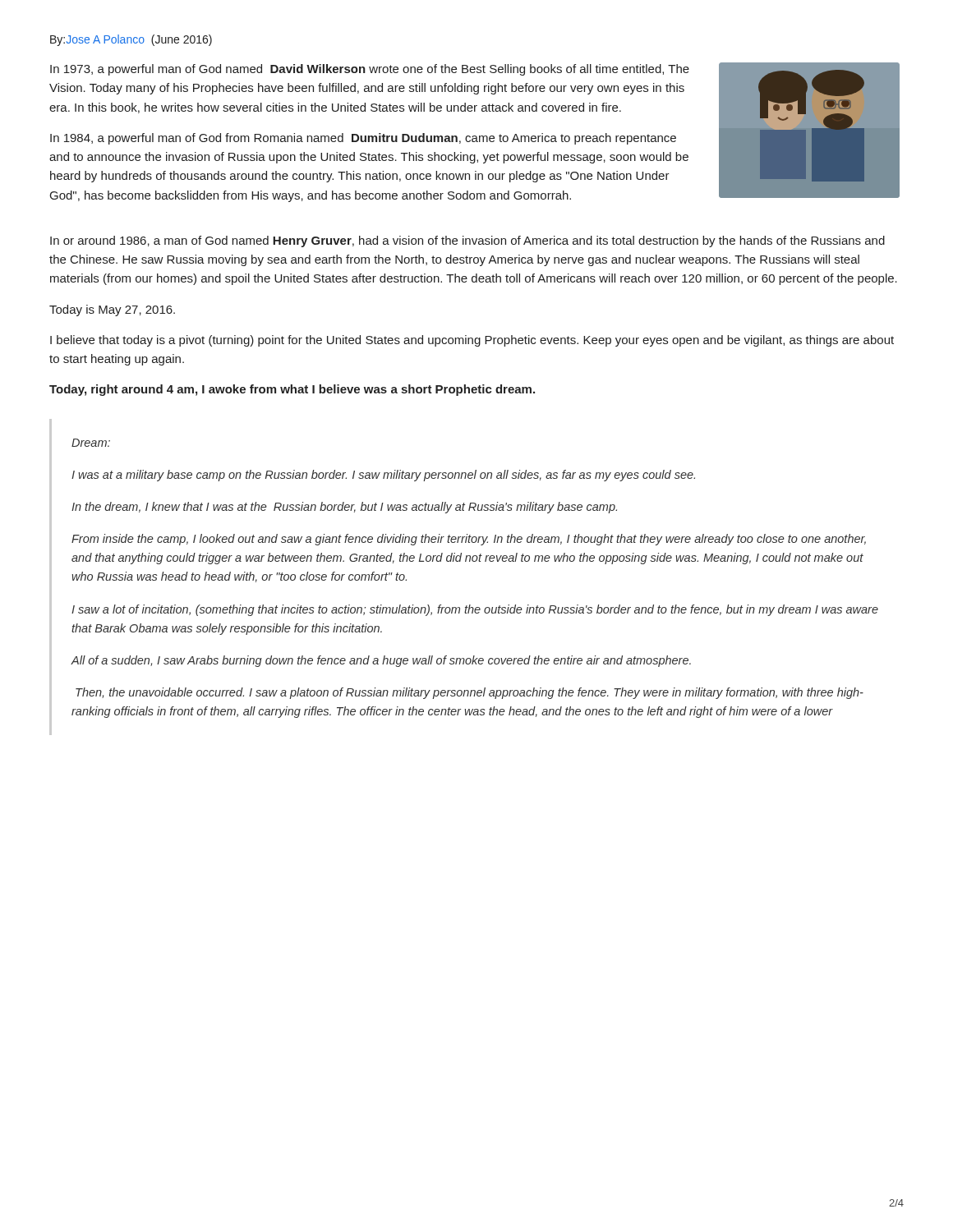Select the passage starting "In 1973, a powerful"

(369, 88)
